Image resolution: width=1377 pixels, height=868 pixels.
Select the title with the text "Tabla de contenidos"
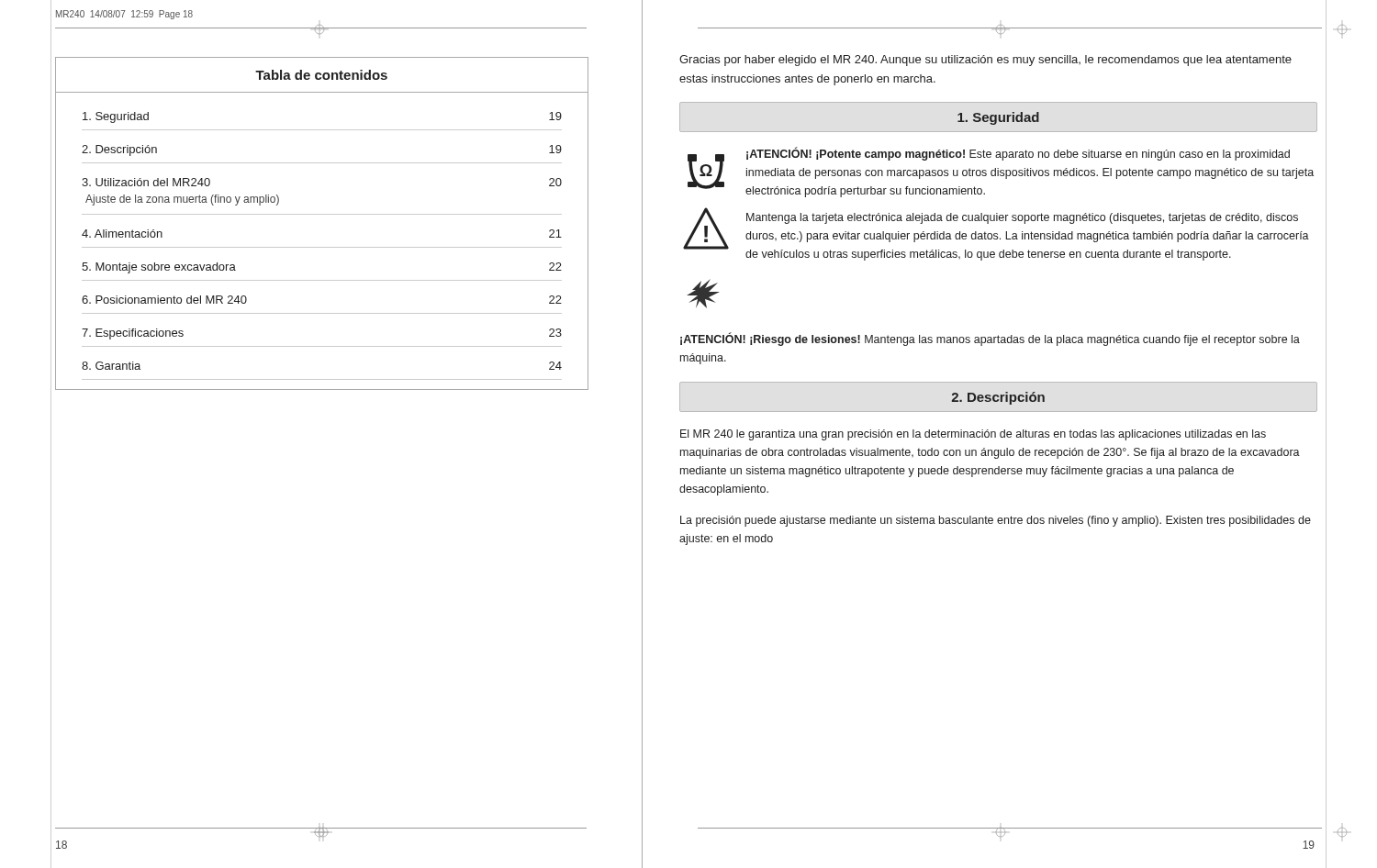(x=322, y=75)
